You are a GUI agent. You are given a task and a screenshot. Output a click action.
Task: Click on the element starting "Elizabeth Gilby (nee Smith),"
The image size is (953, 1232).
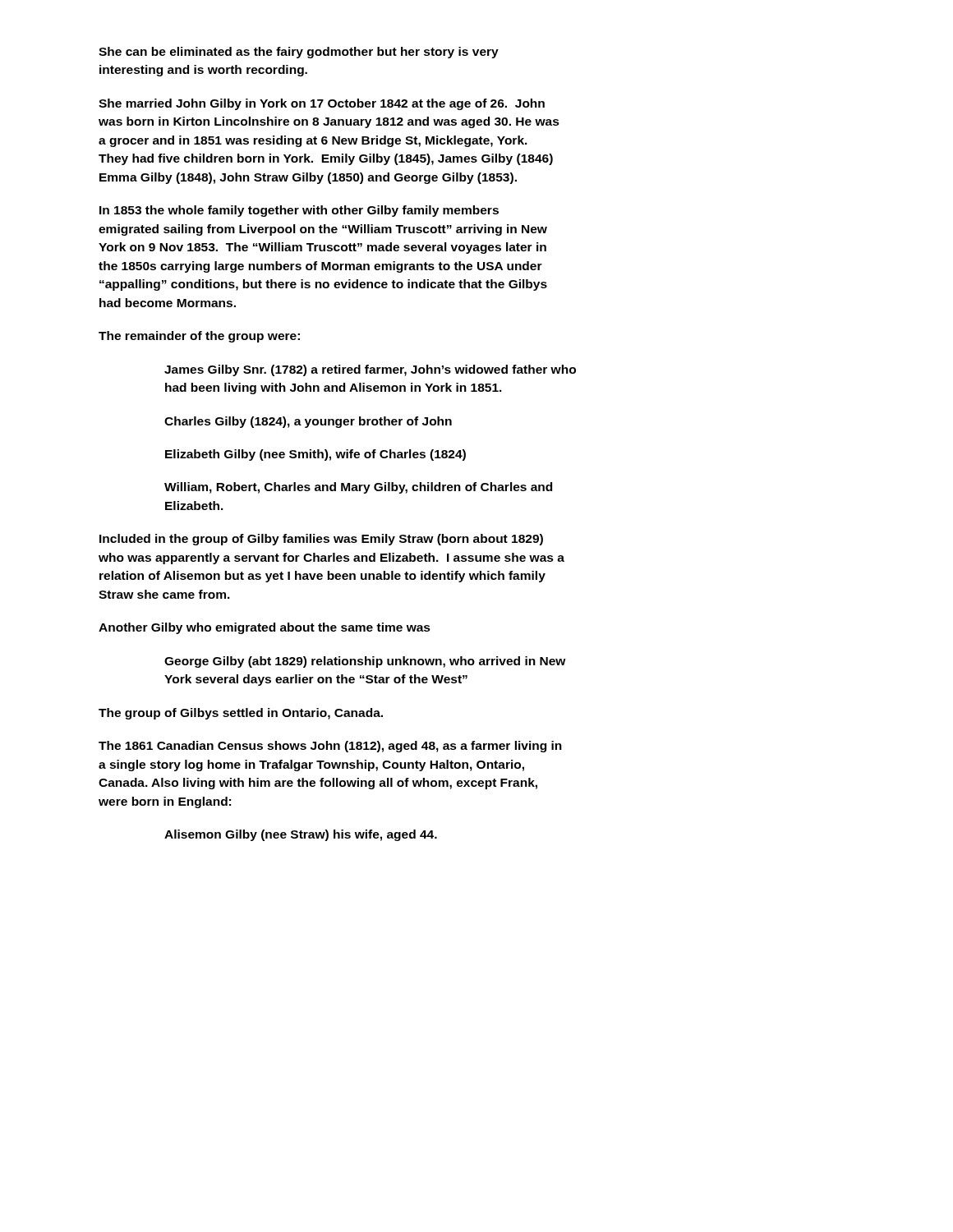click(x=315, y=454)
